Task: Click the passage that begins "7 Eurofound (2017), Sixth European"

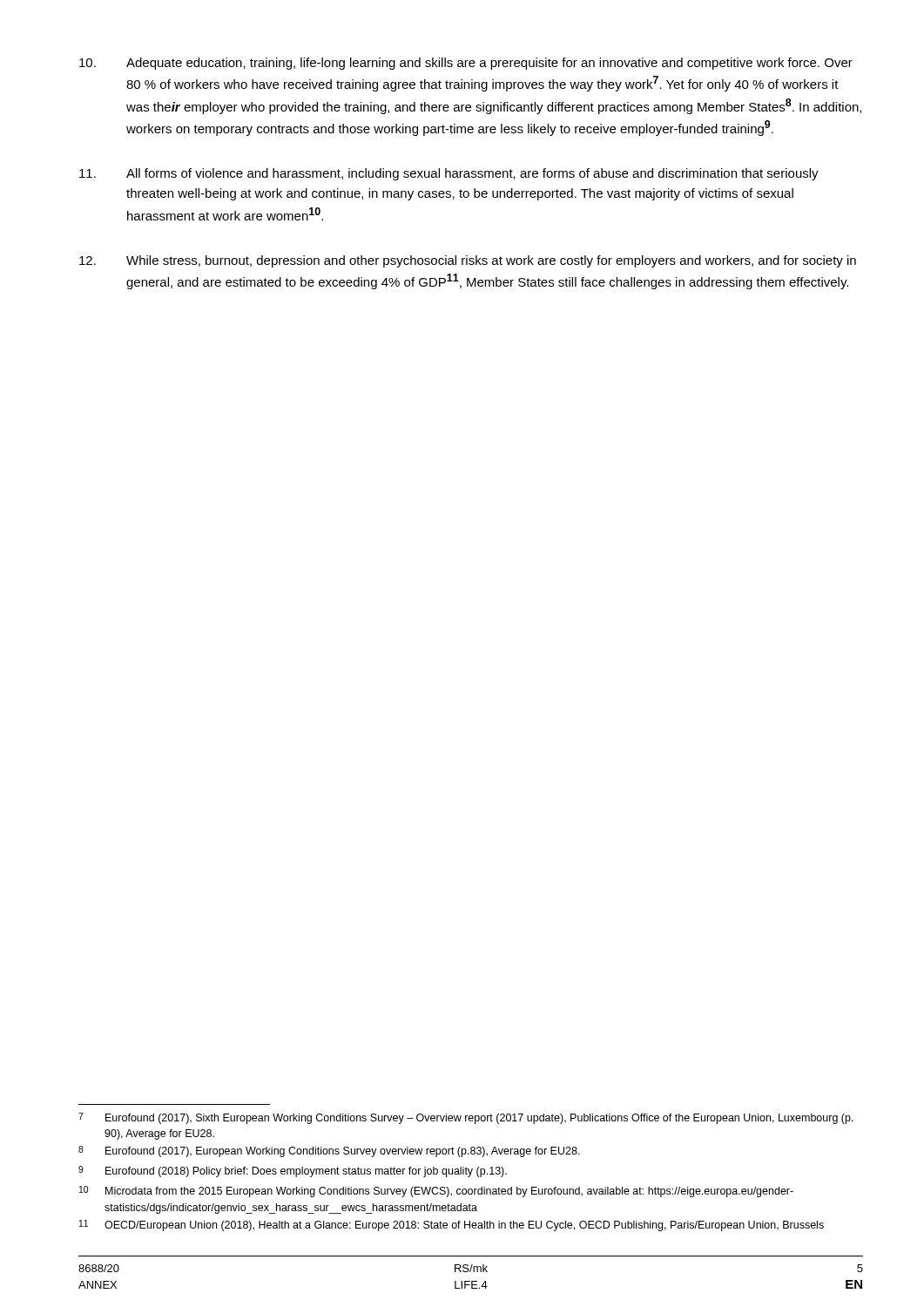Action: (471, 1126)
